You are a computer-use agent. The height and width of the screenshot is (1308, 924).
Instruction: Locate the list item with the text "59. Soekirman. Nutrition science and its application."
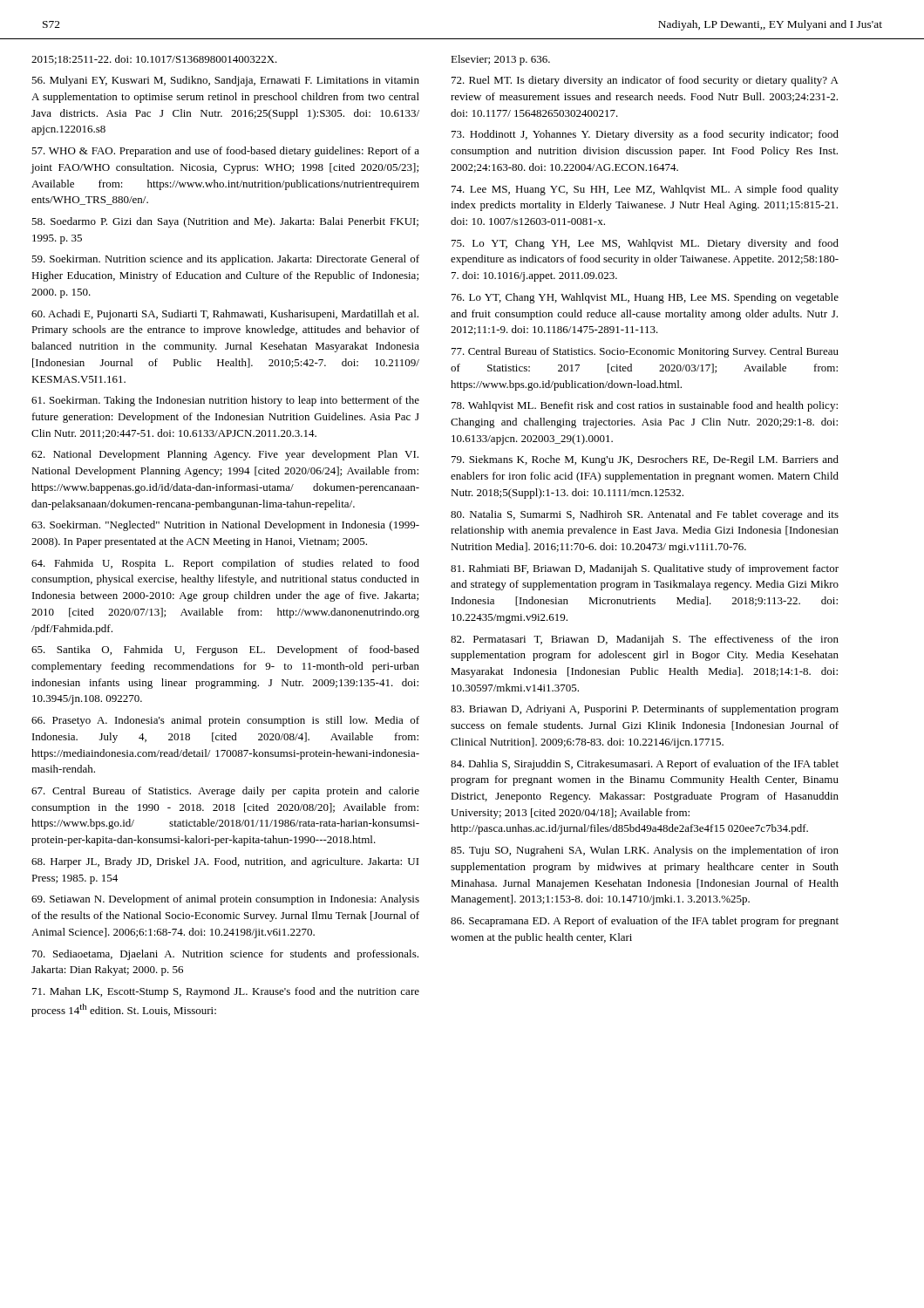[225, 276]
